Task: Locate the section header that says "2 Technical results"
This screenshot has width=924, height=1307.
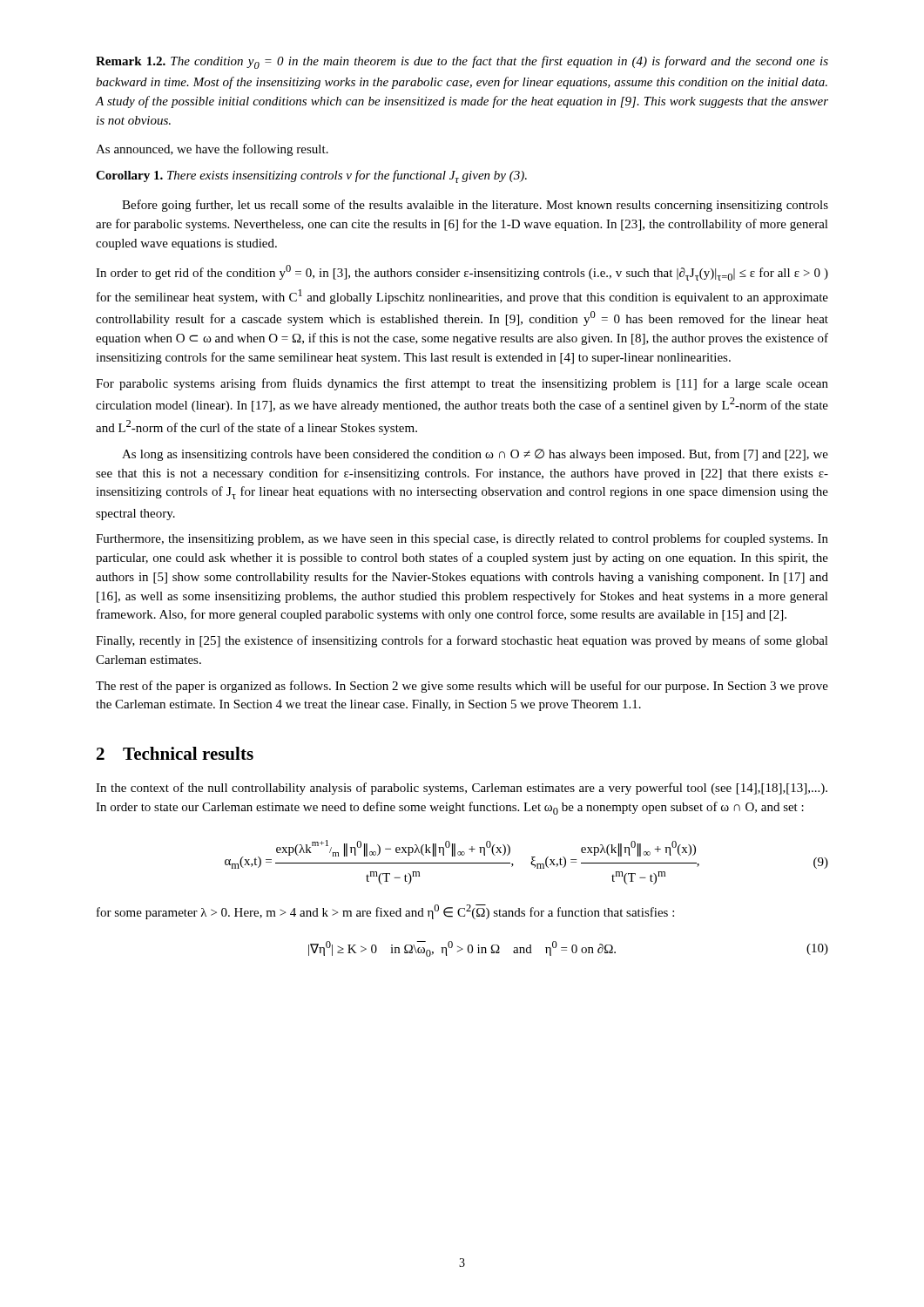Action: (x=175, y=754)
